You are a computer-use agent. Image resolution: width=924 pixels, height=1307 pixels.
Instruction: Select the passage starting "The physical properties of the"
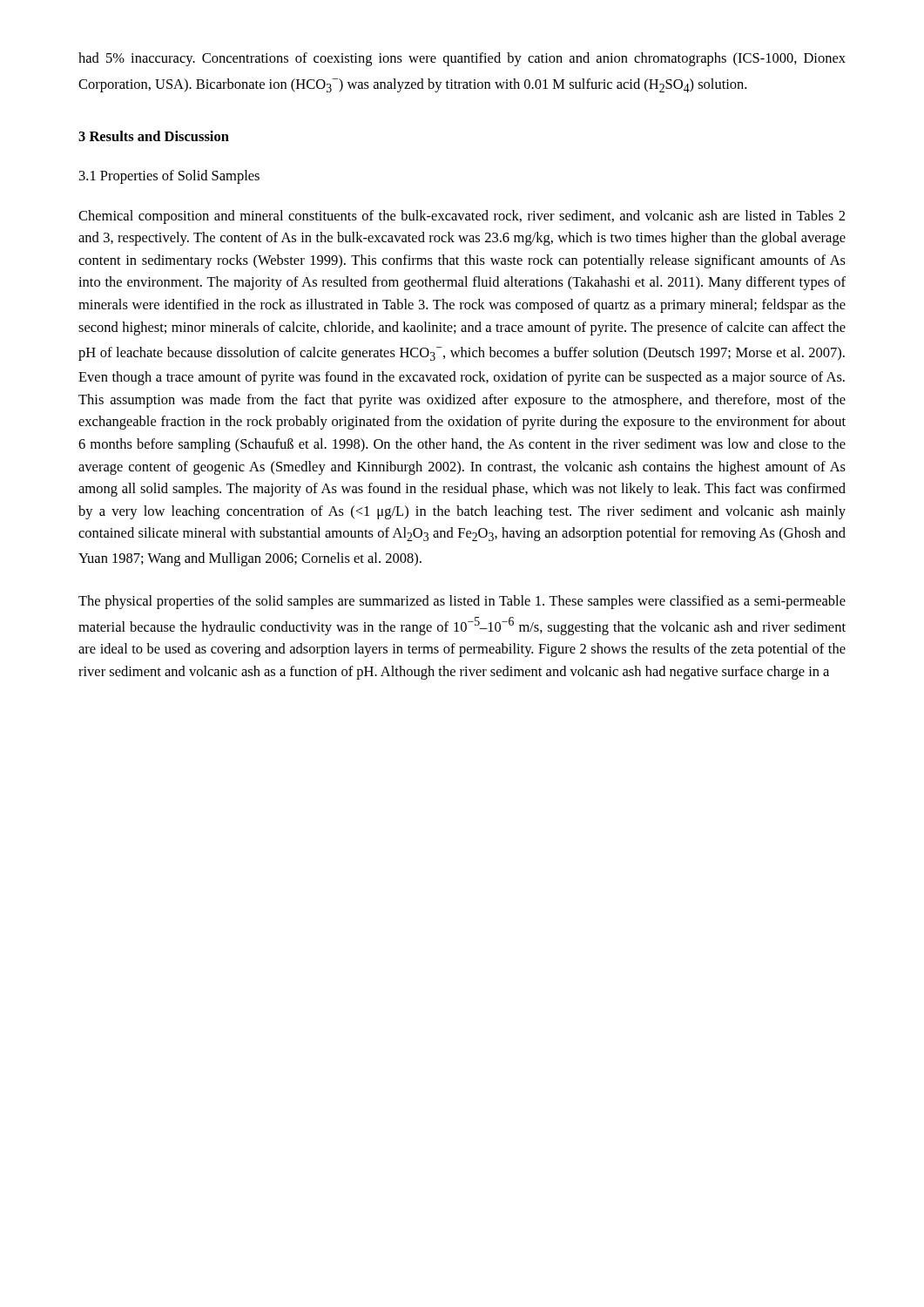[x=462, y=636]
